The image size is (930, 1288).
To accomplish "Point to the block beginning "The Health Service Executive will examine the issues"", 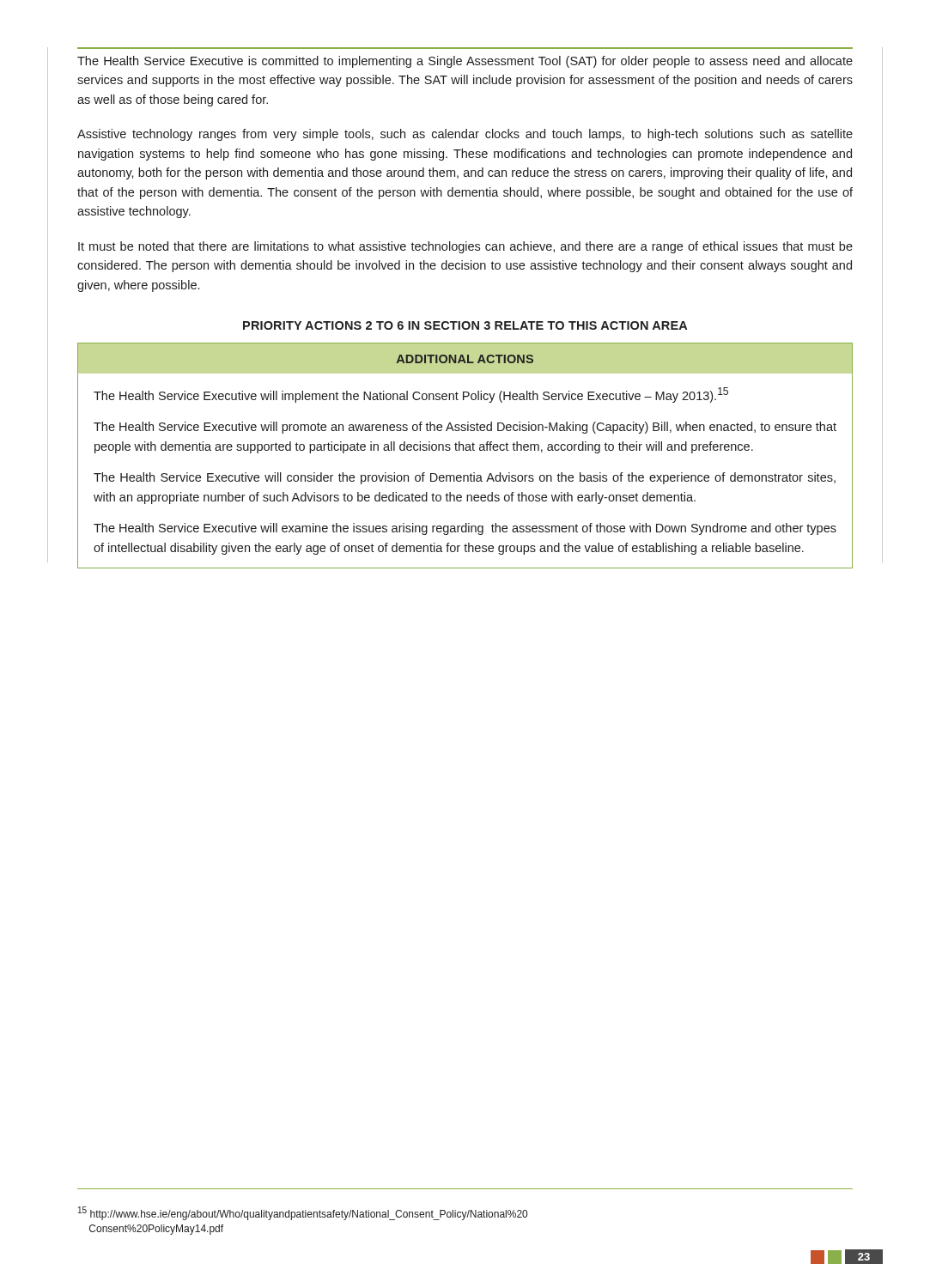I will pyautogui.click(x=465, y=538).
